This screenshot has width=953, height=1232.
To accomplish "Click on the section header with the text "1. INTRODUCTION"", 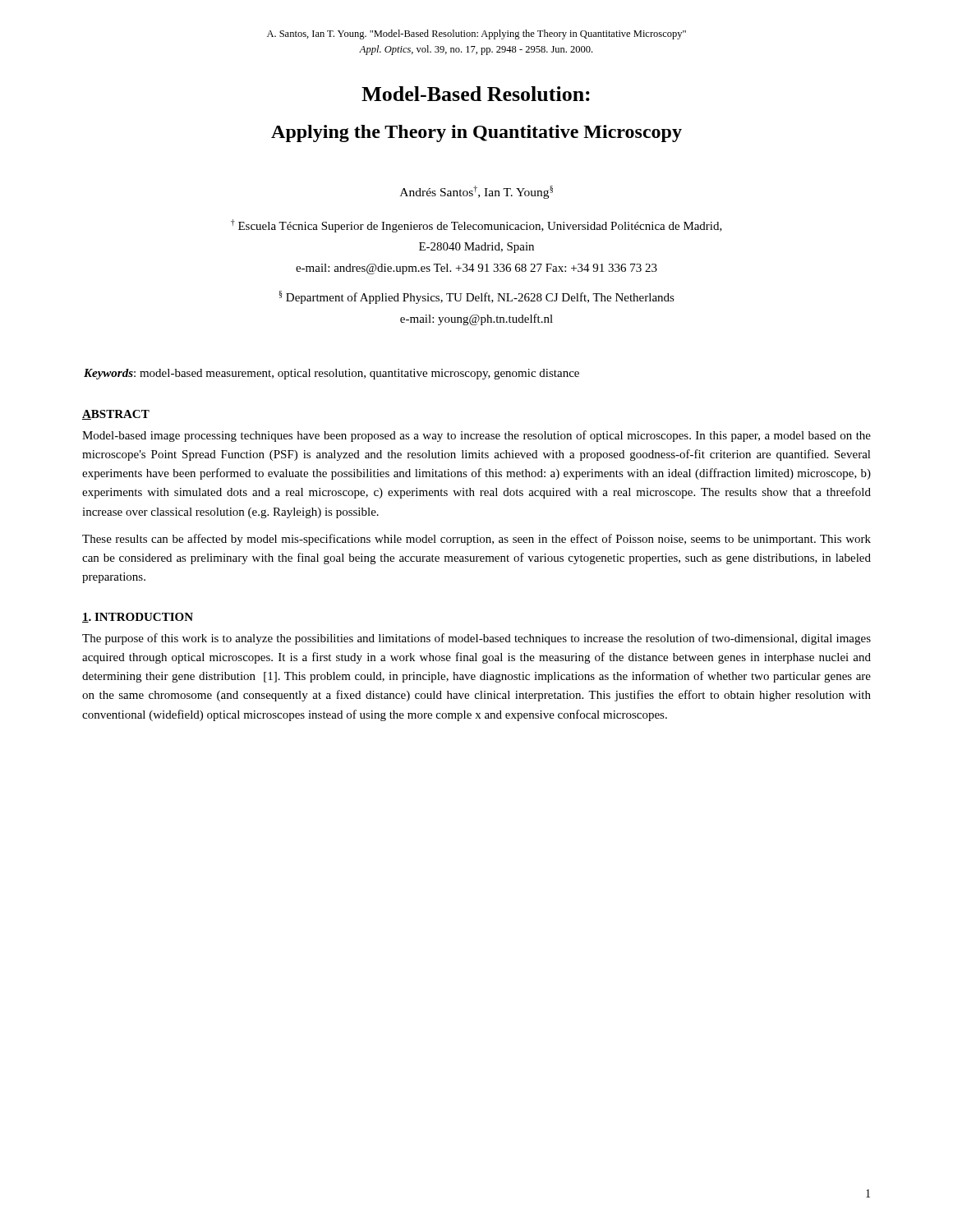I will pyautogui.click(x=138, y=617).
